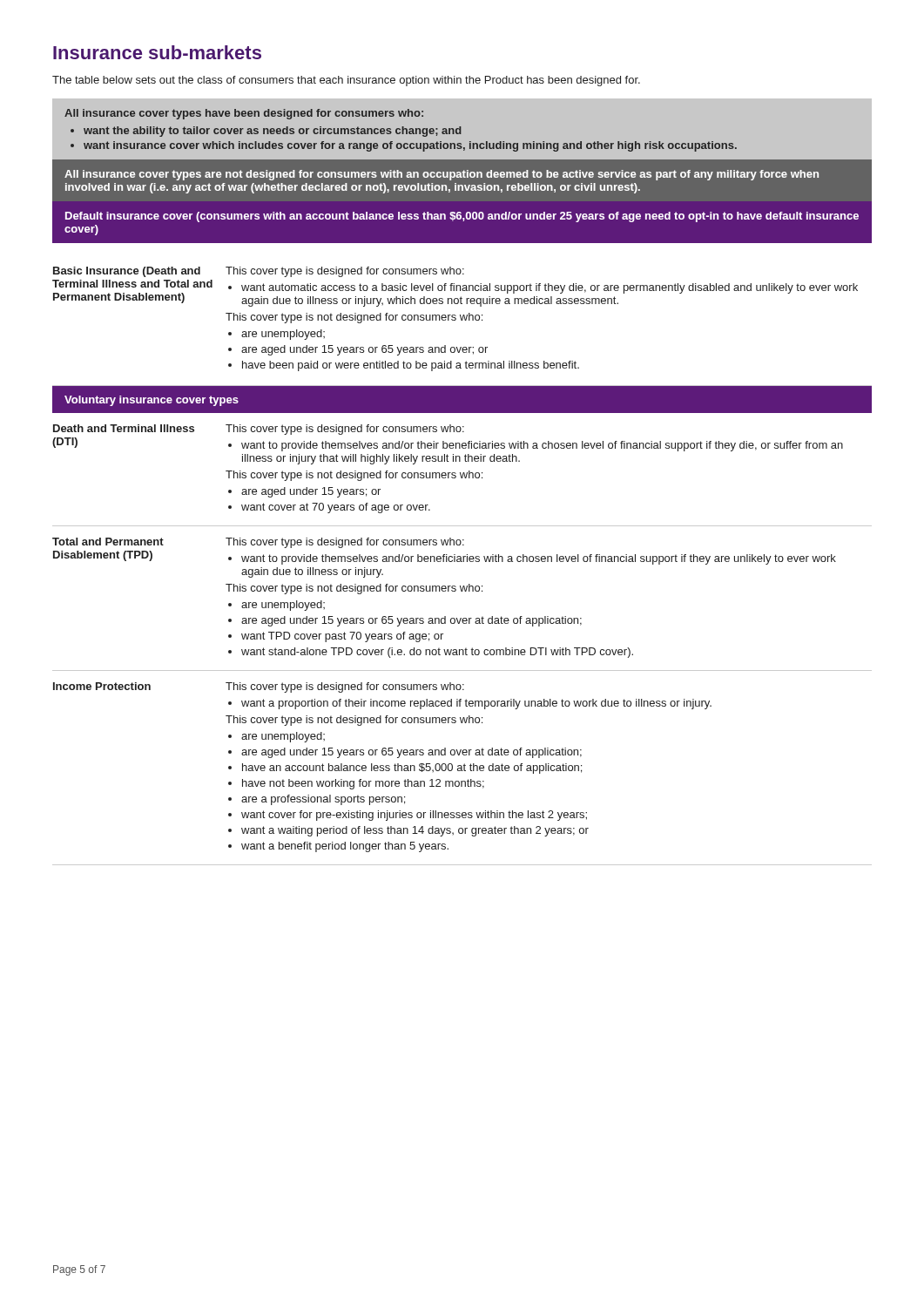Where is the passage that starts "All insurance cover types are"?
The width and height of the screenshot is (924, 1307).
coord(462,180)
